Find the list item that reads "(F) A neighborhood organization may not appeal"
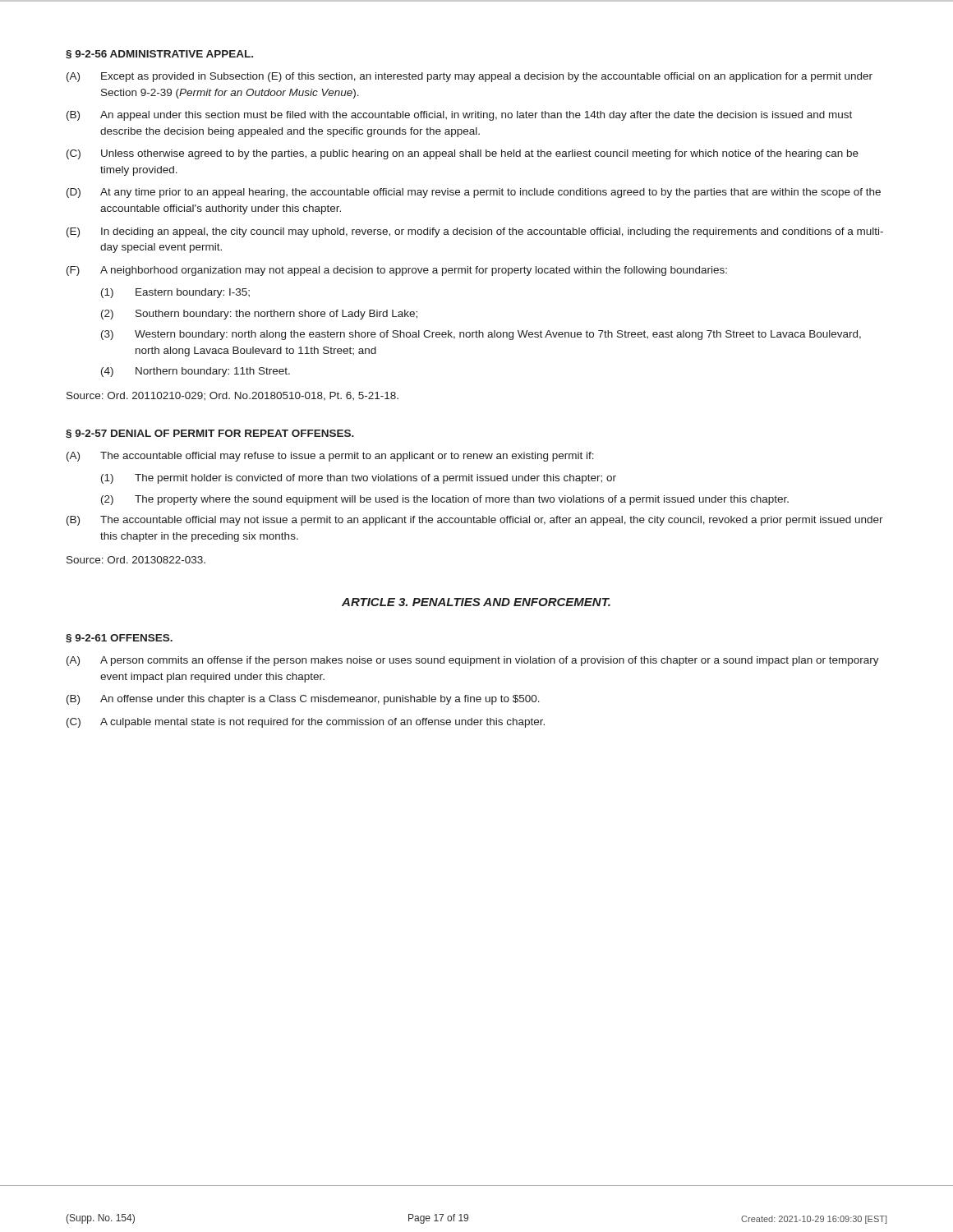 tap(476, 270)
